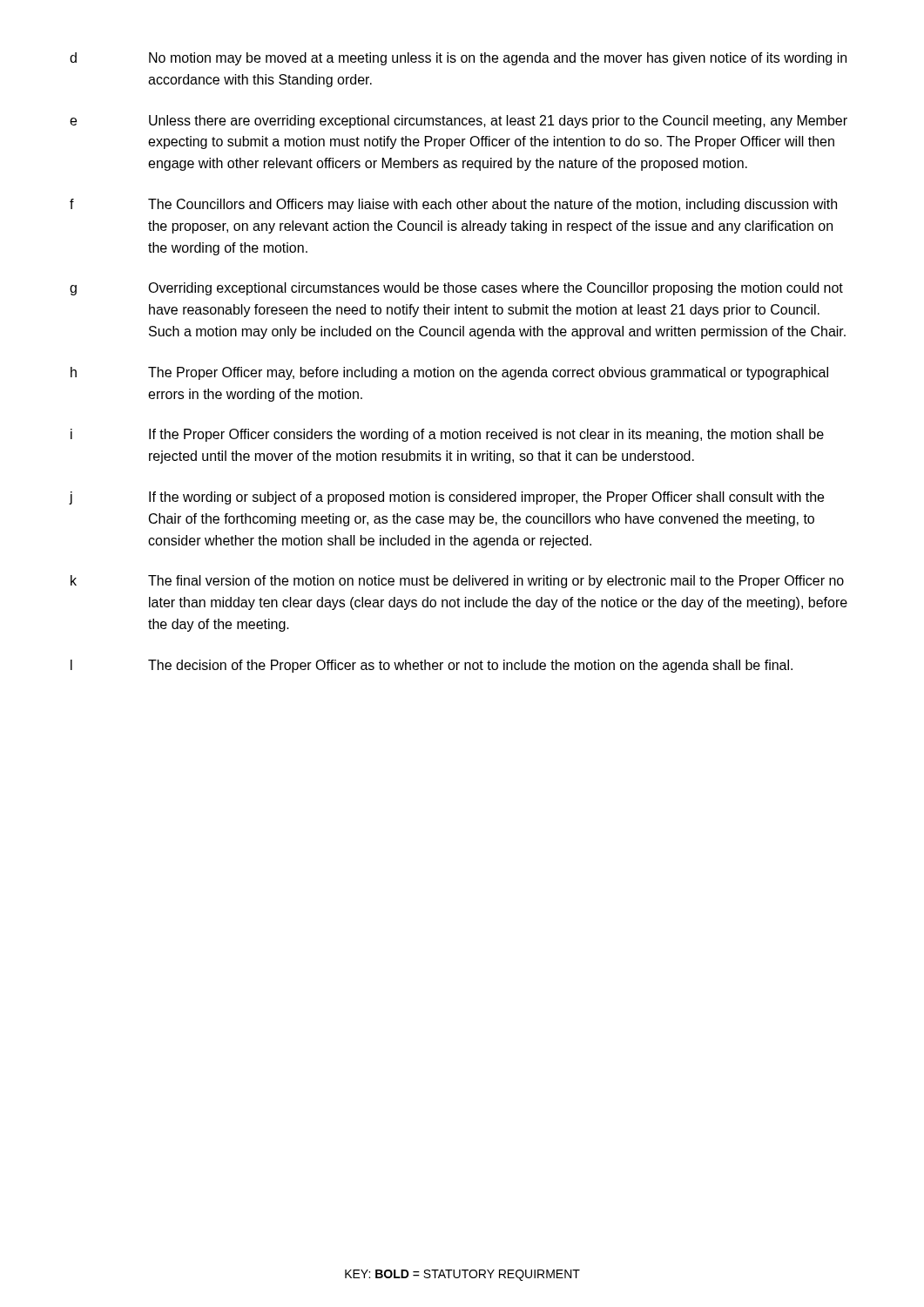Navigate to the element starting "f The Councillors"
The width and height of the screenshot is (924, 1307).
pos(462,227)
